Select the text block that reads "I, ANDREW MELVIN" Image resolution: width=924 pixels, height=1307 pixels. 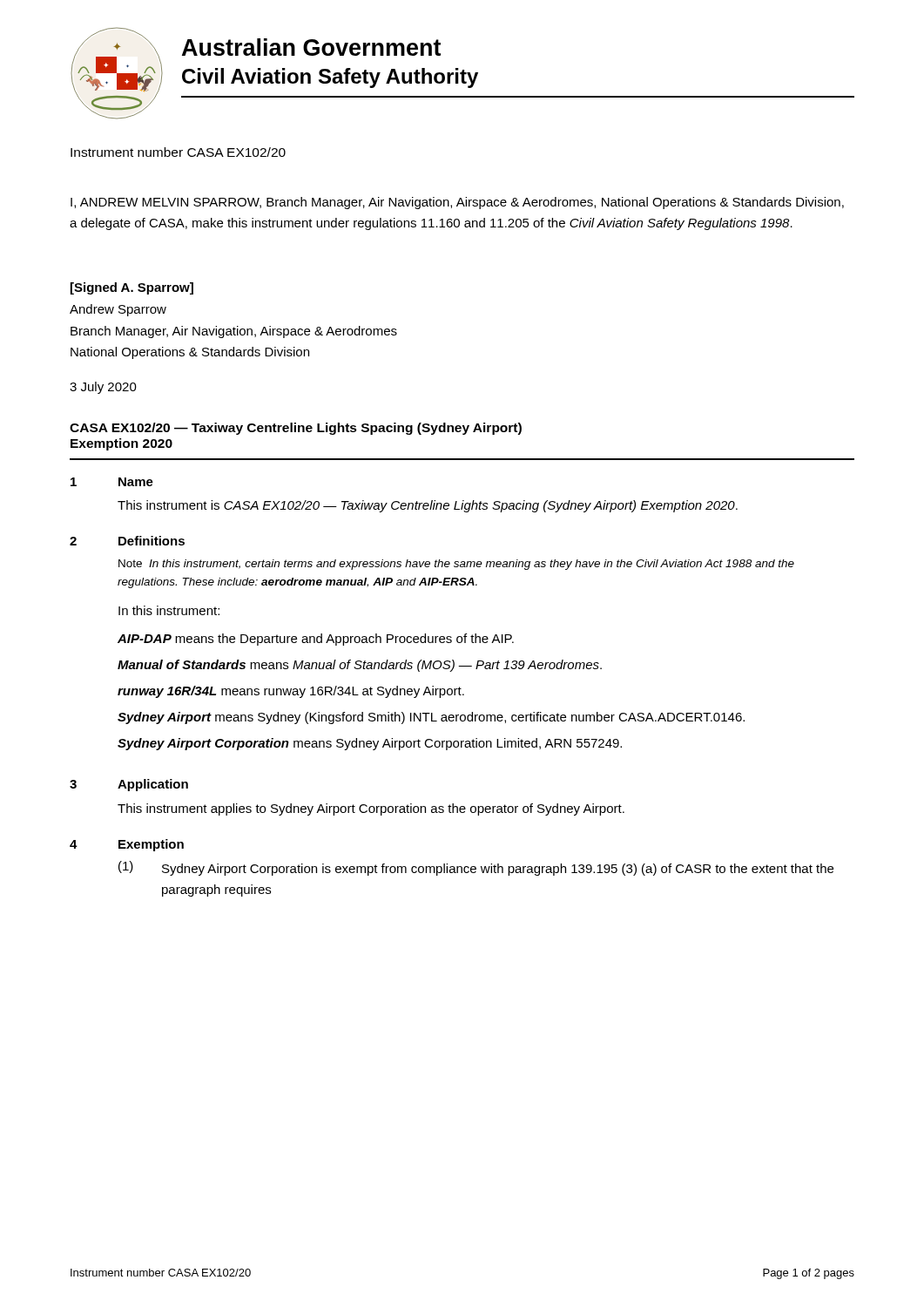point(457,212)
